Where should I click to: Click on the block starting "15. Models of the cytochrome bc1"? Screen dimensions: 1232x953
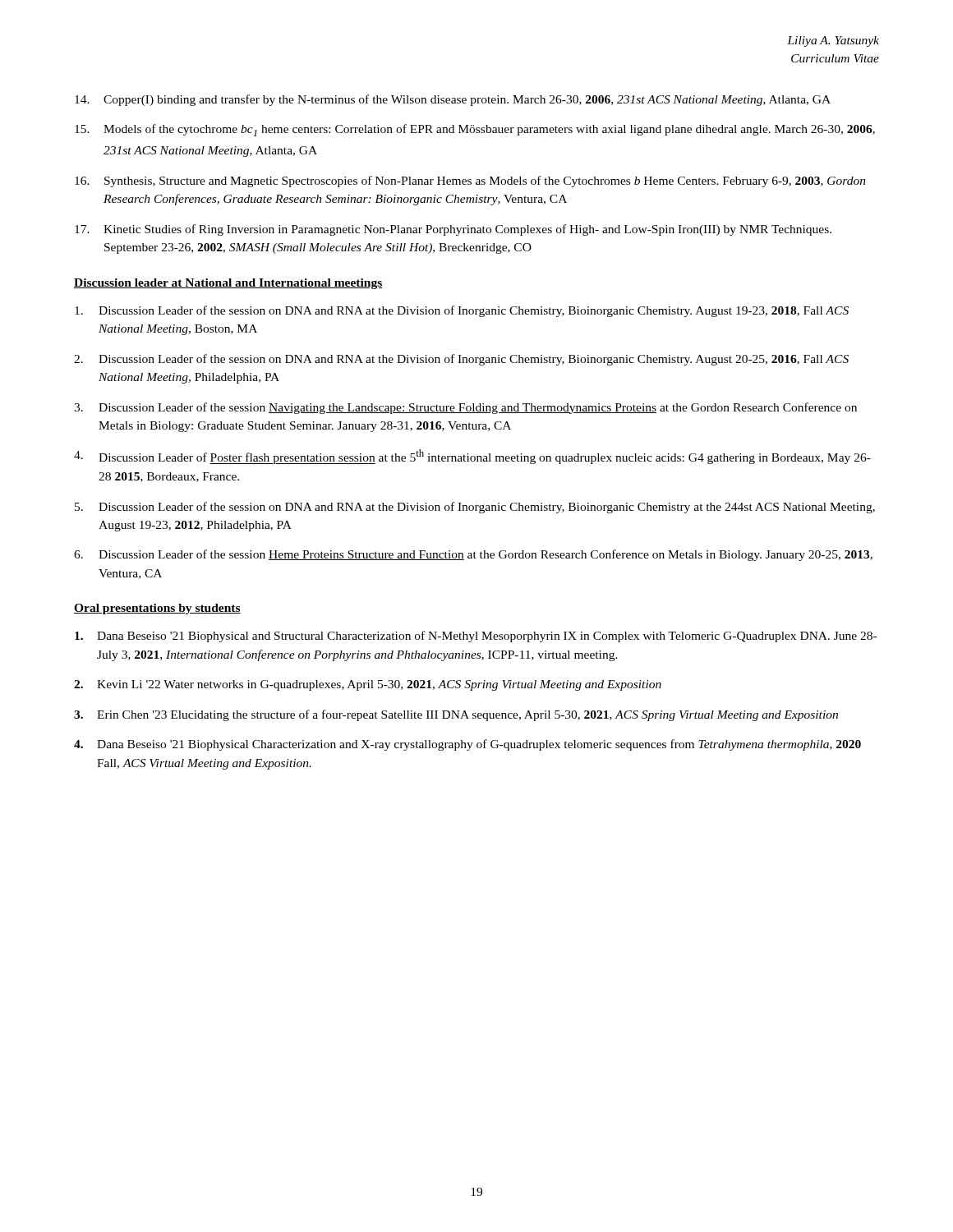[x=476, y=140]
